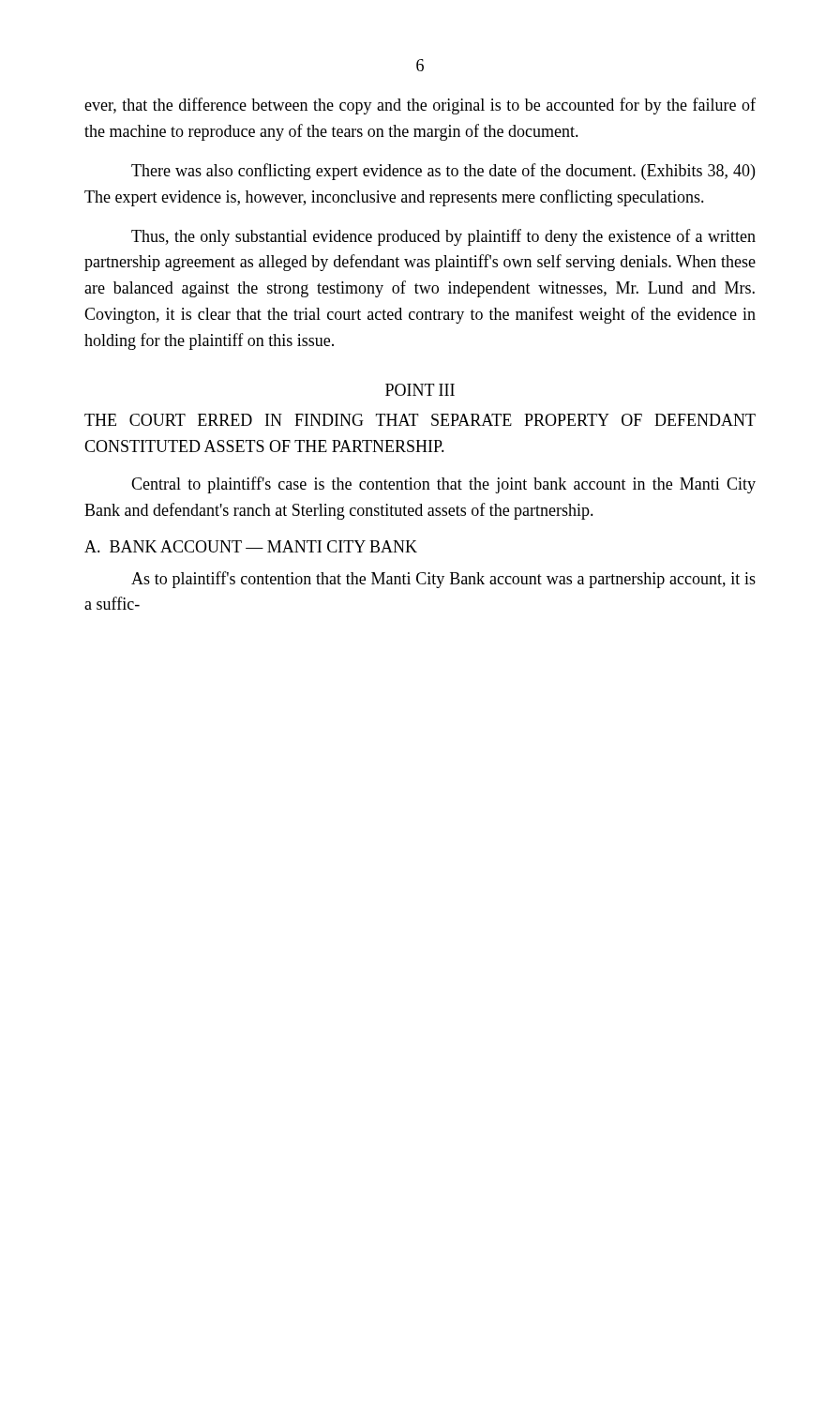Point to the block starting "ever, that the difference between"
Viewport: 840px width, 1407px height.
click(420, 118)
